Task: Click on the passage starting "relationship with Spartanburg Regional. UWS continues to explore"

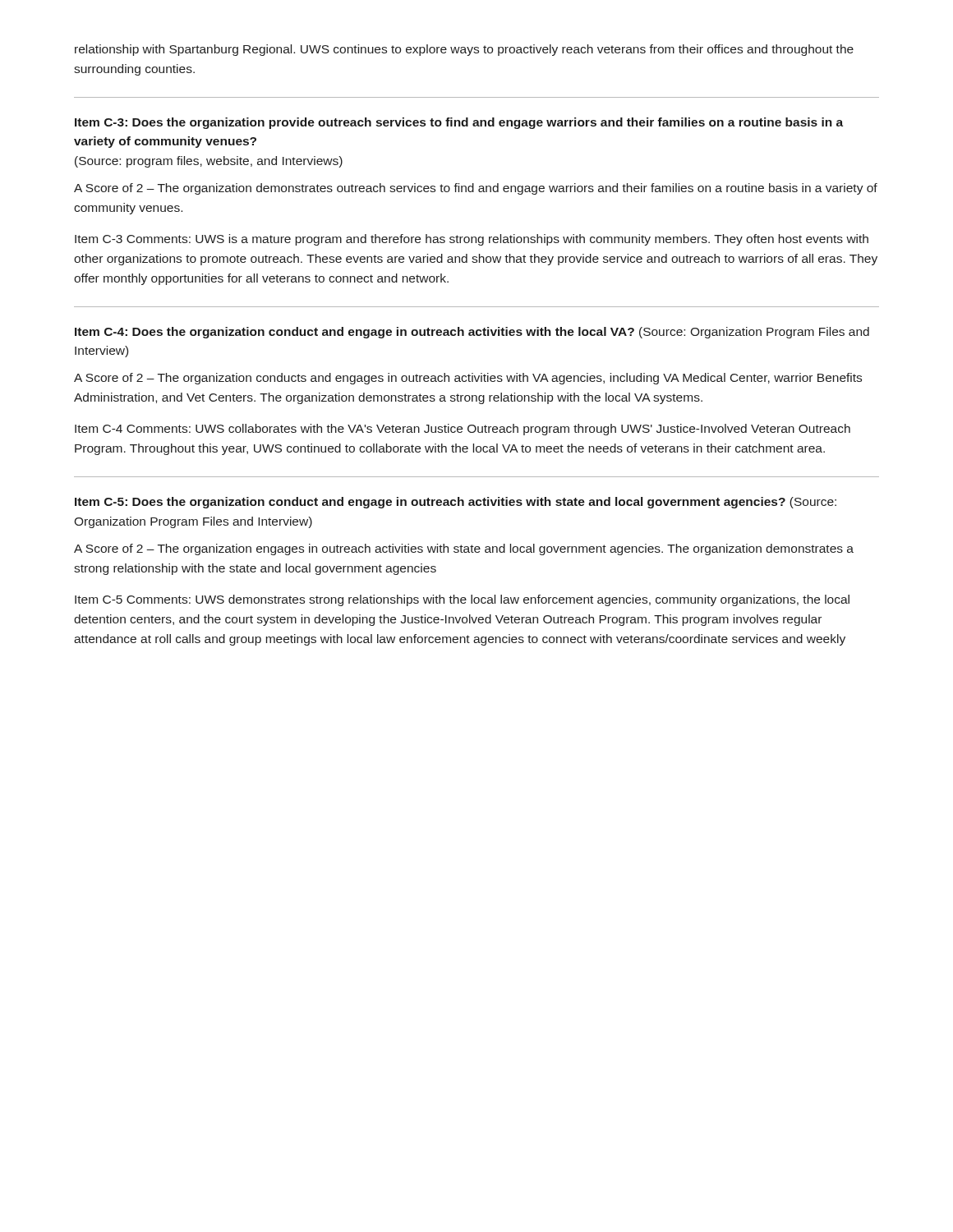Action: click(464, 59)
